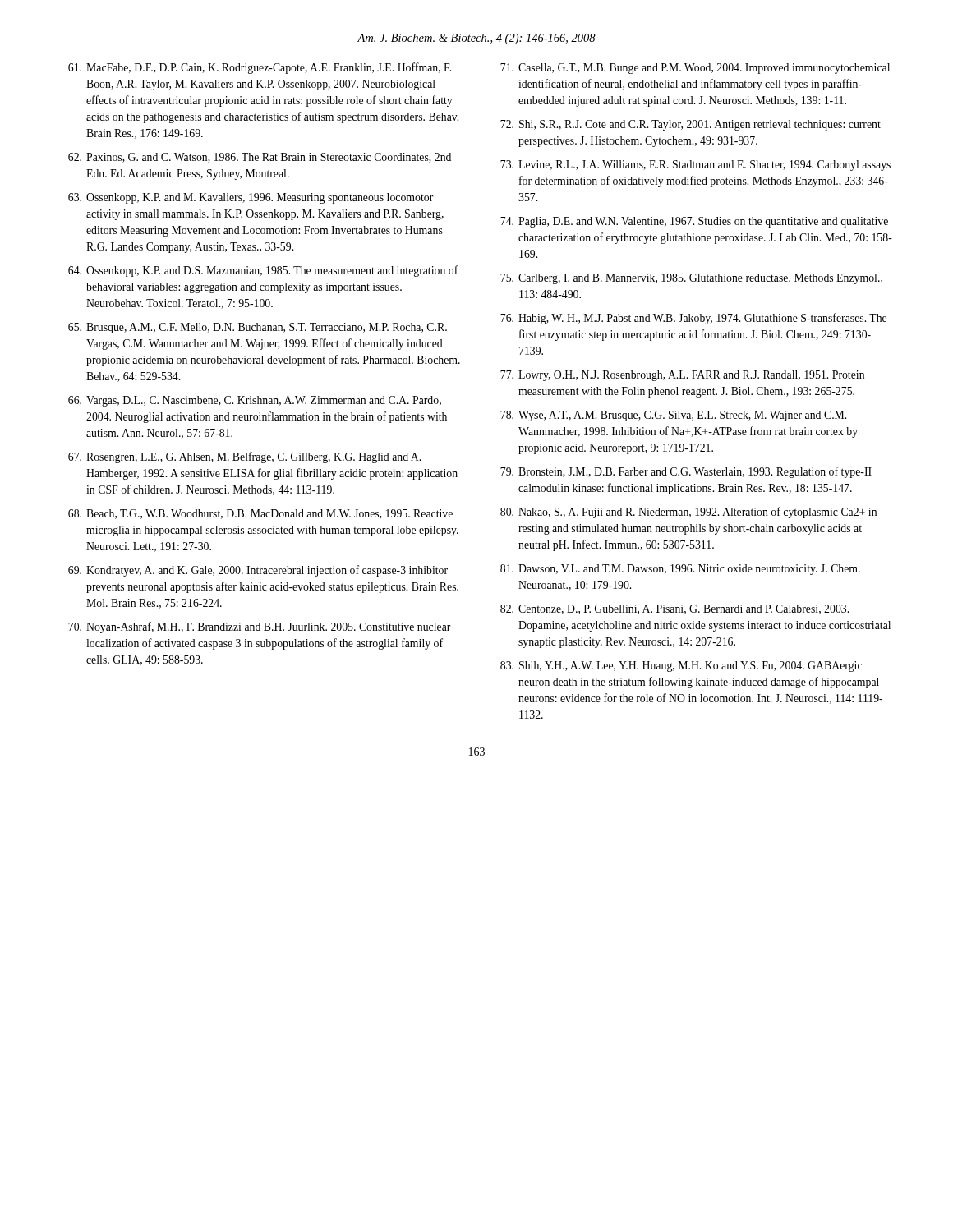
Task: Where is the passage that starts "78. Wyse, A.T., A.M. Brusque,"?
Action: (693, 432)
